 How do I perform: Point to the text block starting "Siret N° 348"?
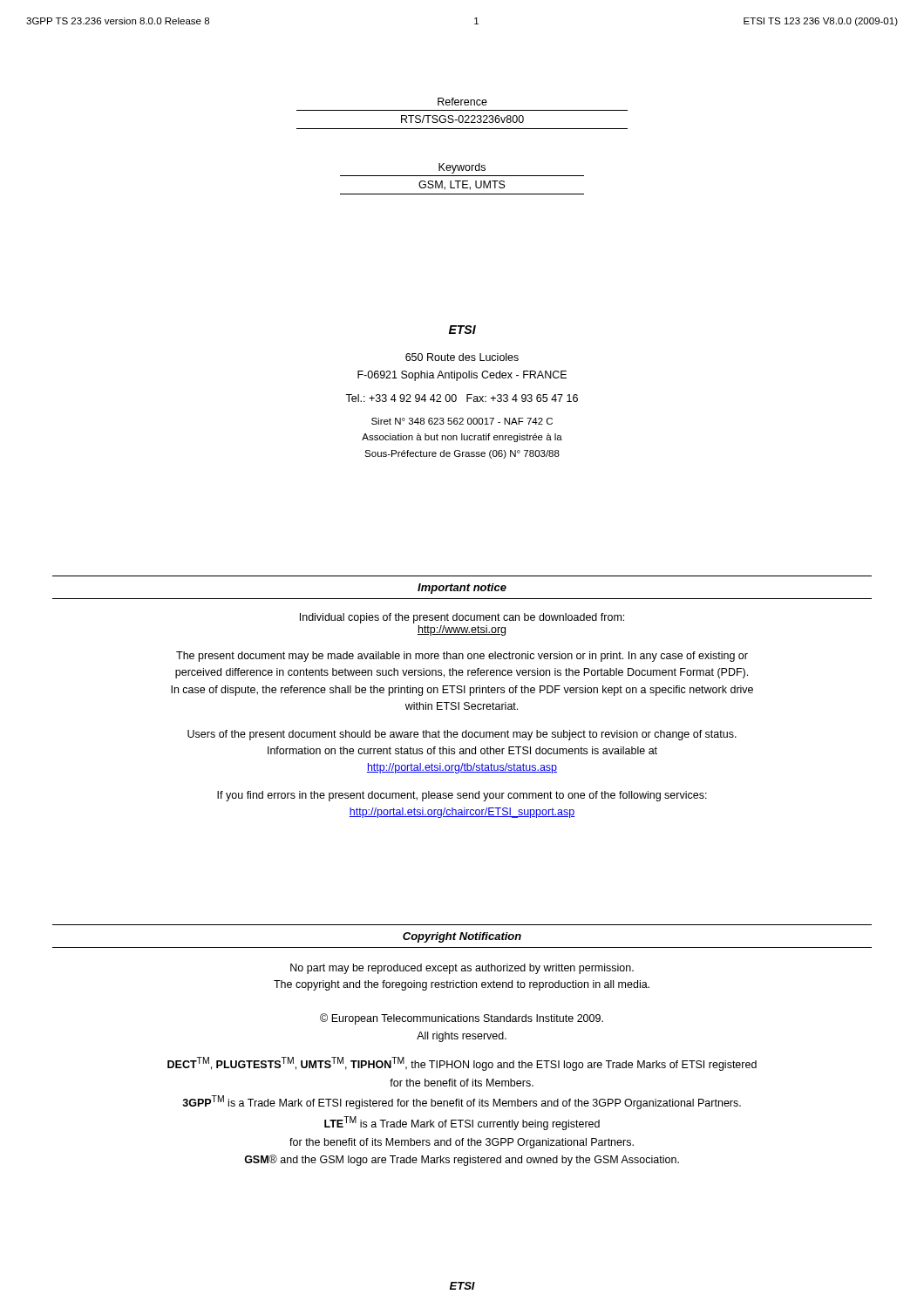pyautogui.click(x=462, y=437)
